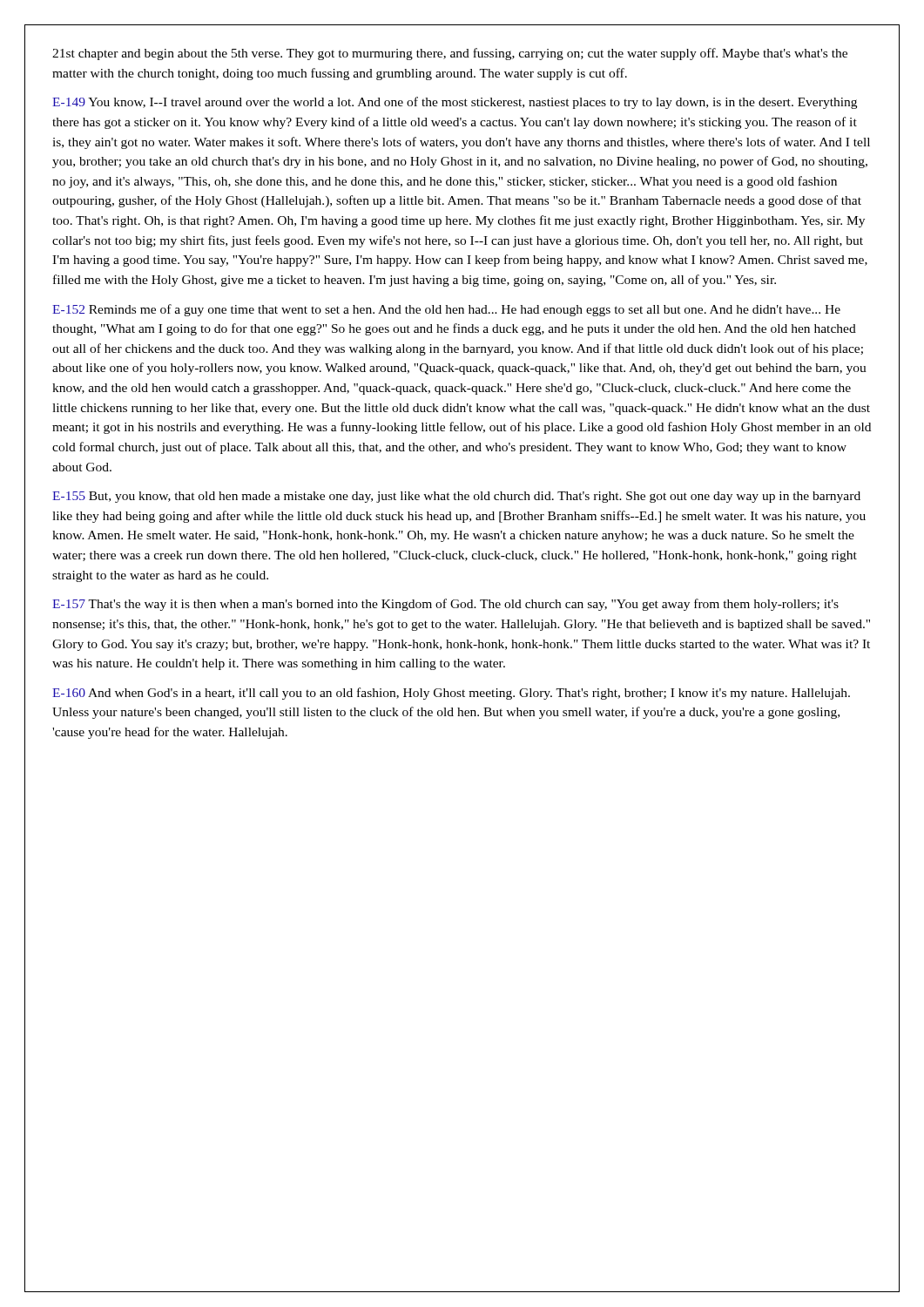Select the text block with the text "E-155 But, you know, that old hen made"
This screenshot has height=1307, width=924.
pos(459,535)
